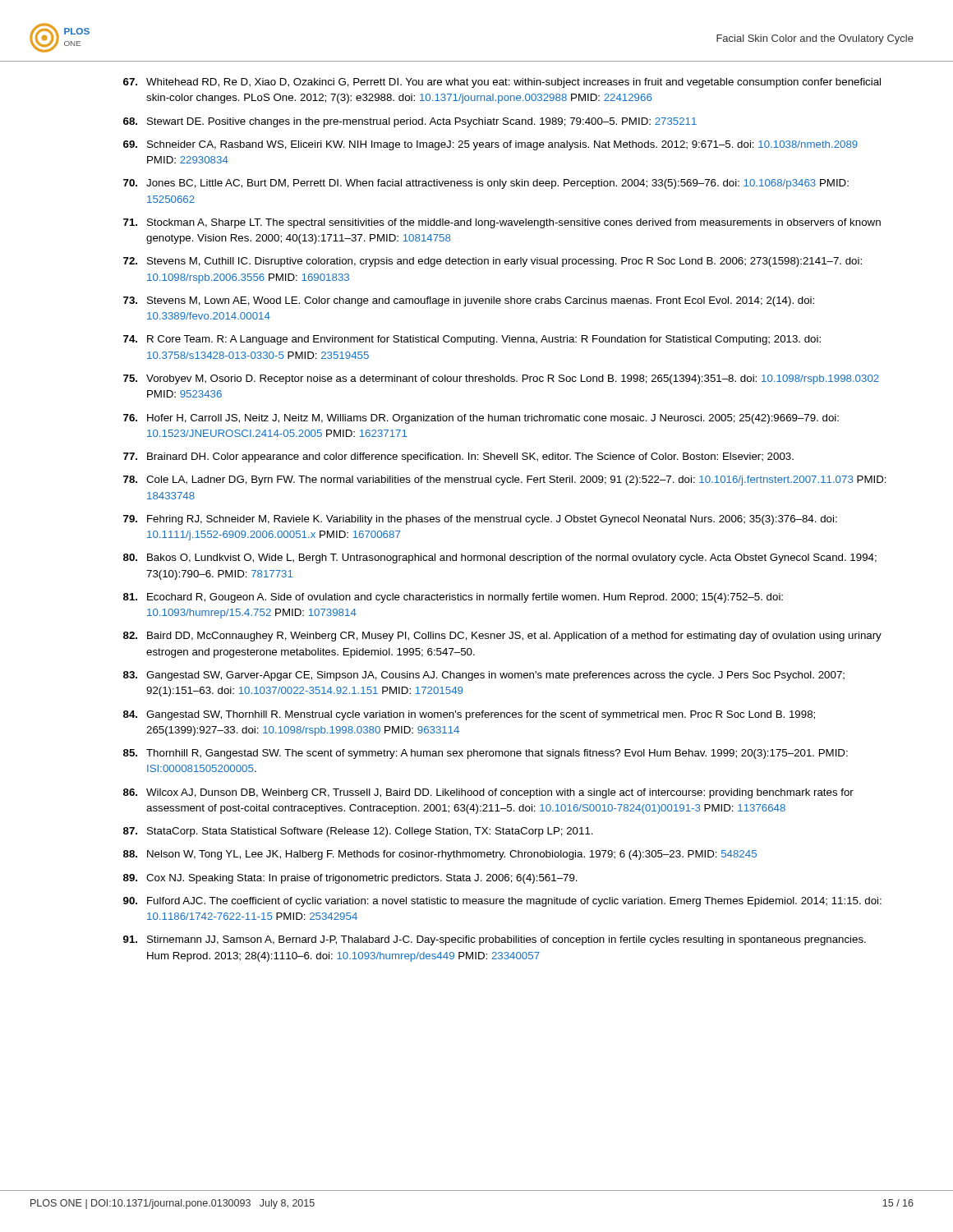
Task: Find the list item that says "86. Wilcox AJ, Dunson"
Action: click(x=497, y=800)
